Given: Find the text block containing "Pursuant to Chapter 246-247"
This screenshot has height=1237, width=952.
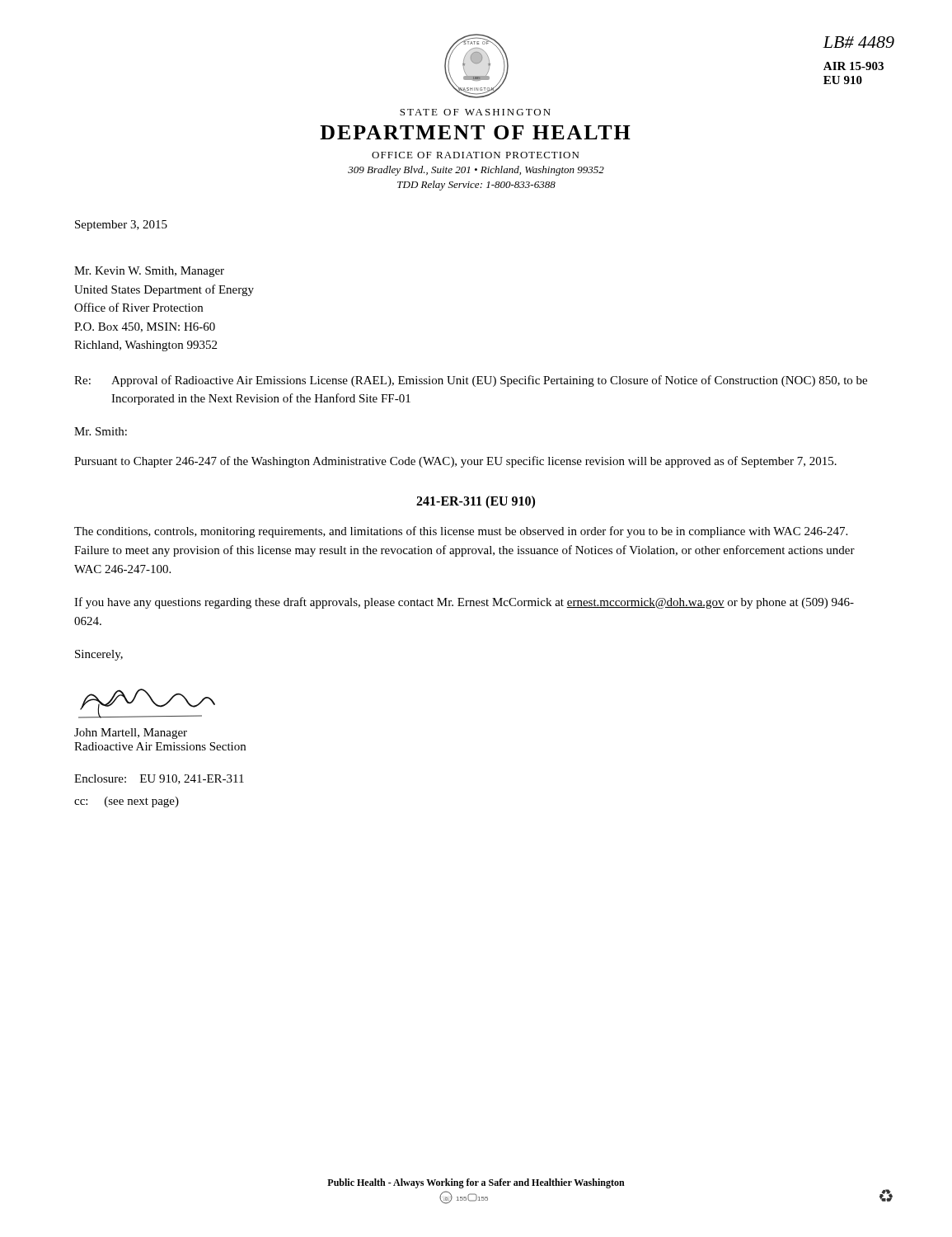Looking at the screenshot, I should click(456, 461).
